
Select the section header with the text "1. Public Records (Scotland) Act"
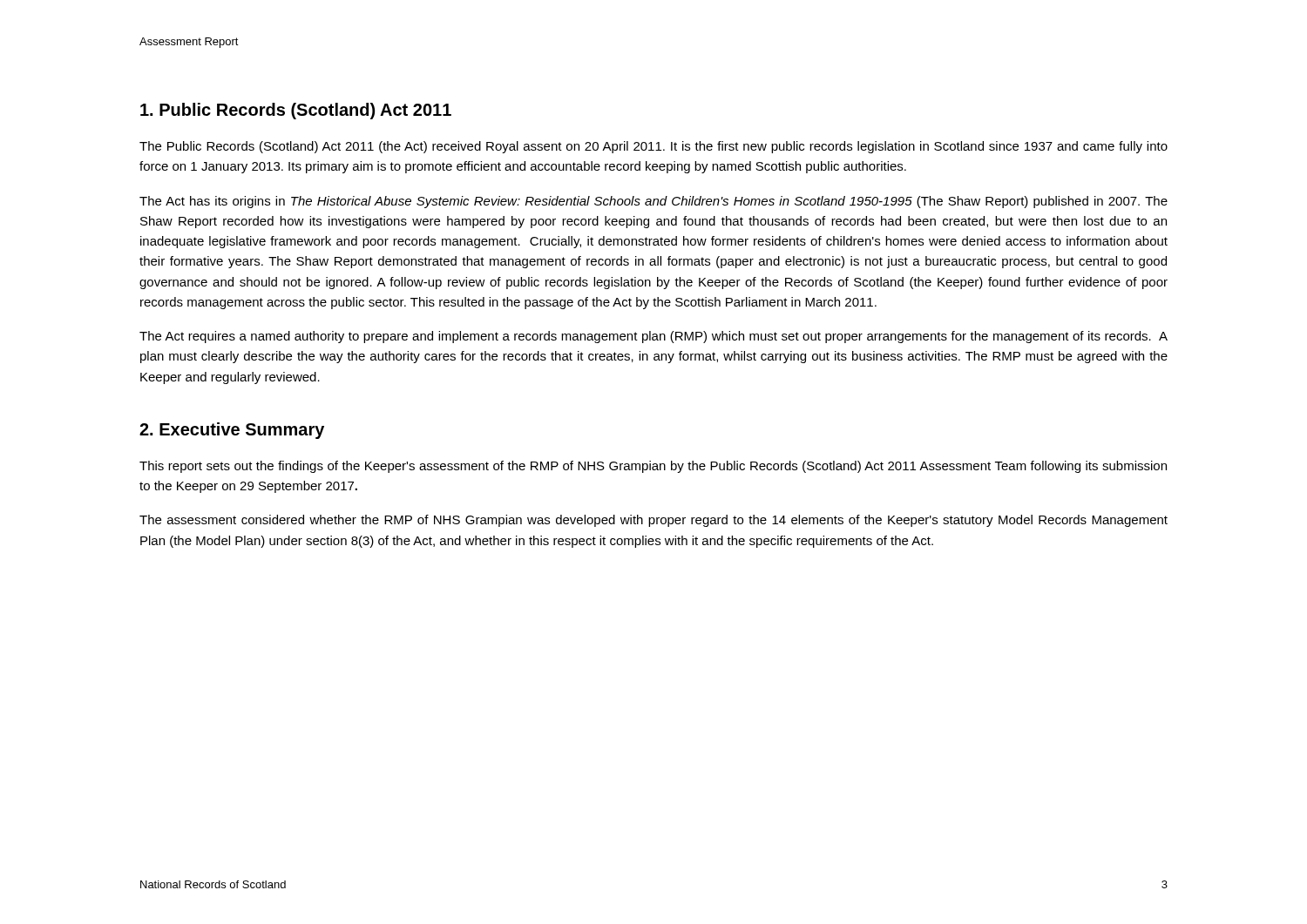(x=296, y=110)
